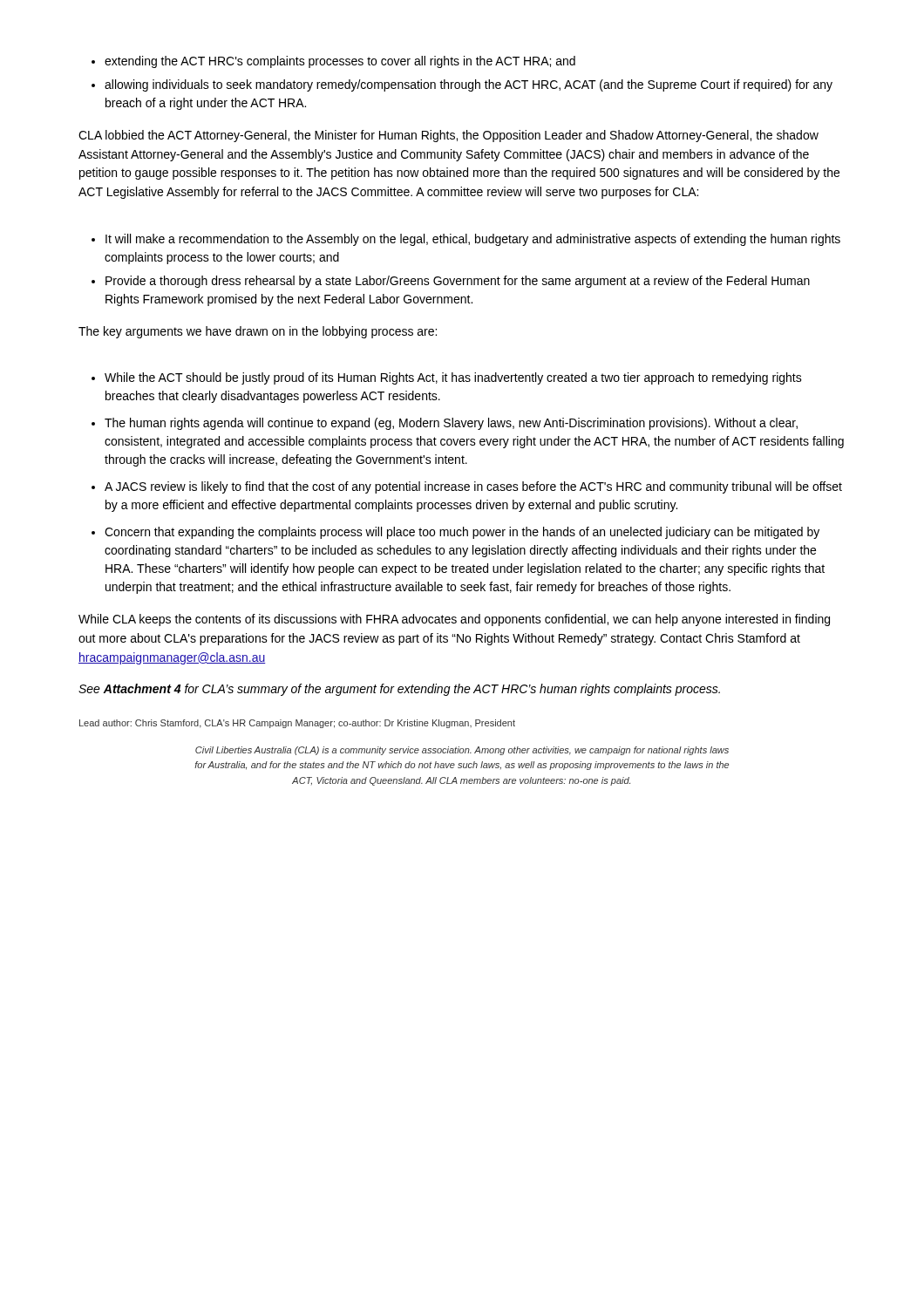Find the text block containing "See Attachment 4"
The image size is (924, 1308).
point(462,689)
